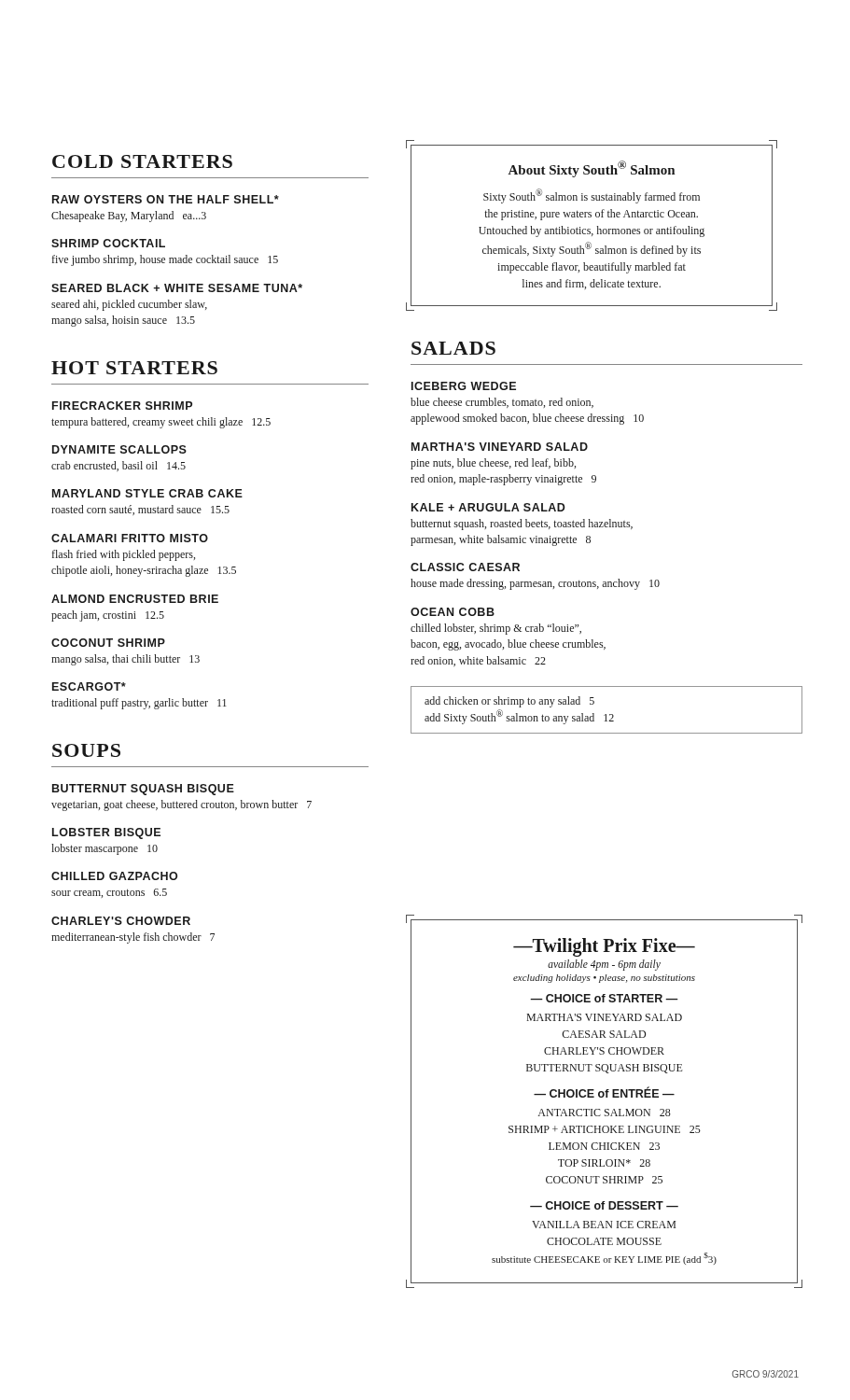Click on the text starting "FIRECRACKER SHRIMP tempura"
This screenshot has height=1400, width=850.
pos(210,415)
